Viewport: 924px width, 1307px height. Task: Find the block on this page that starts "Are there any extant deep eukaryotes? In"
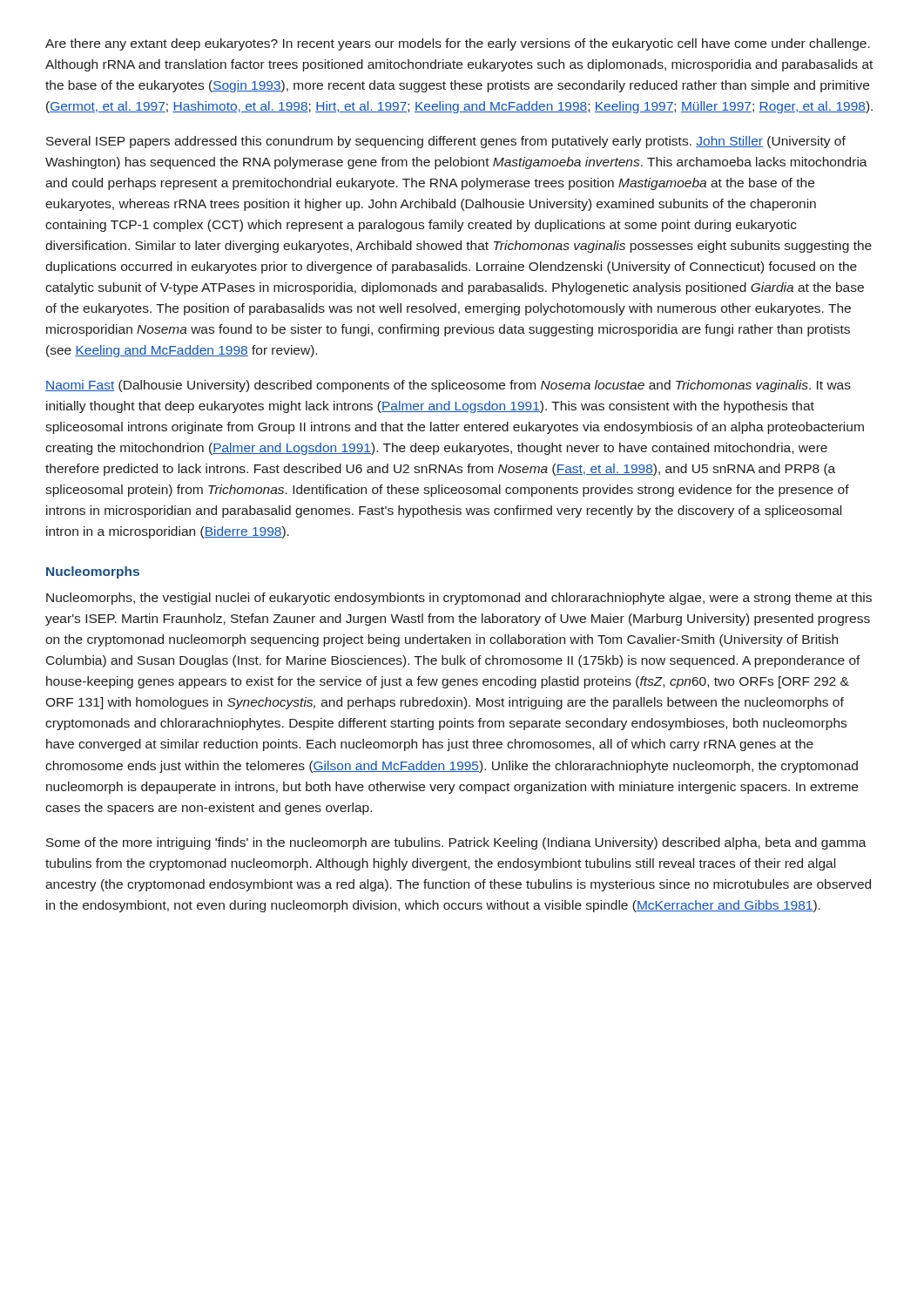point(460,74)
